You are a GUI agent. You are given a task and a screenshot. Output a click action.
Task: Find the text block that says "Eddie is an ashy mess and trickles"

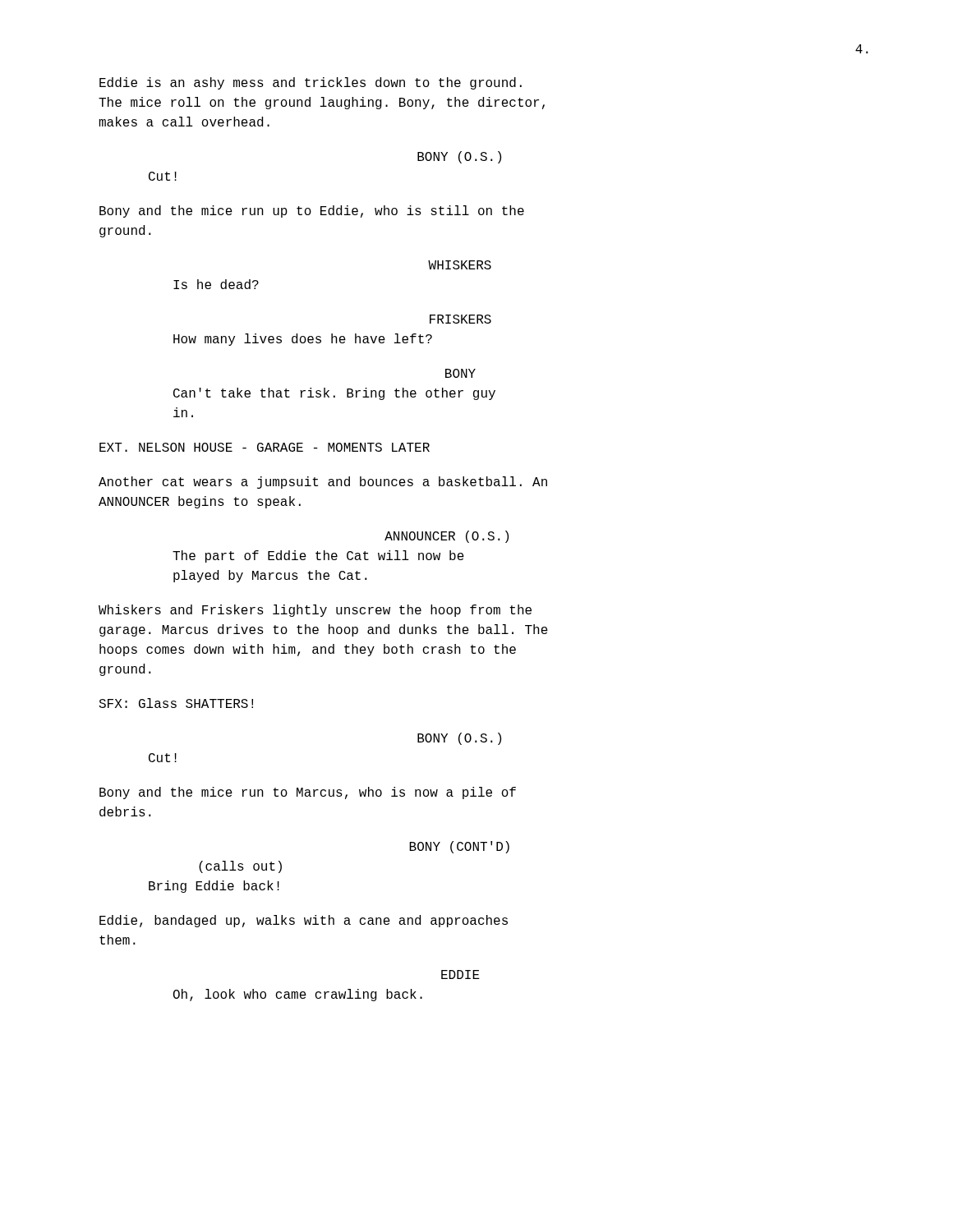tap(386, 103)
